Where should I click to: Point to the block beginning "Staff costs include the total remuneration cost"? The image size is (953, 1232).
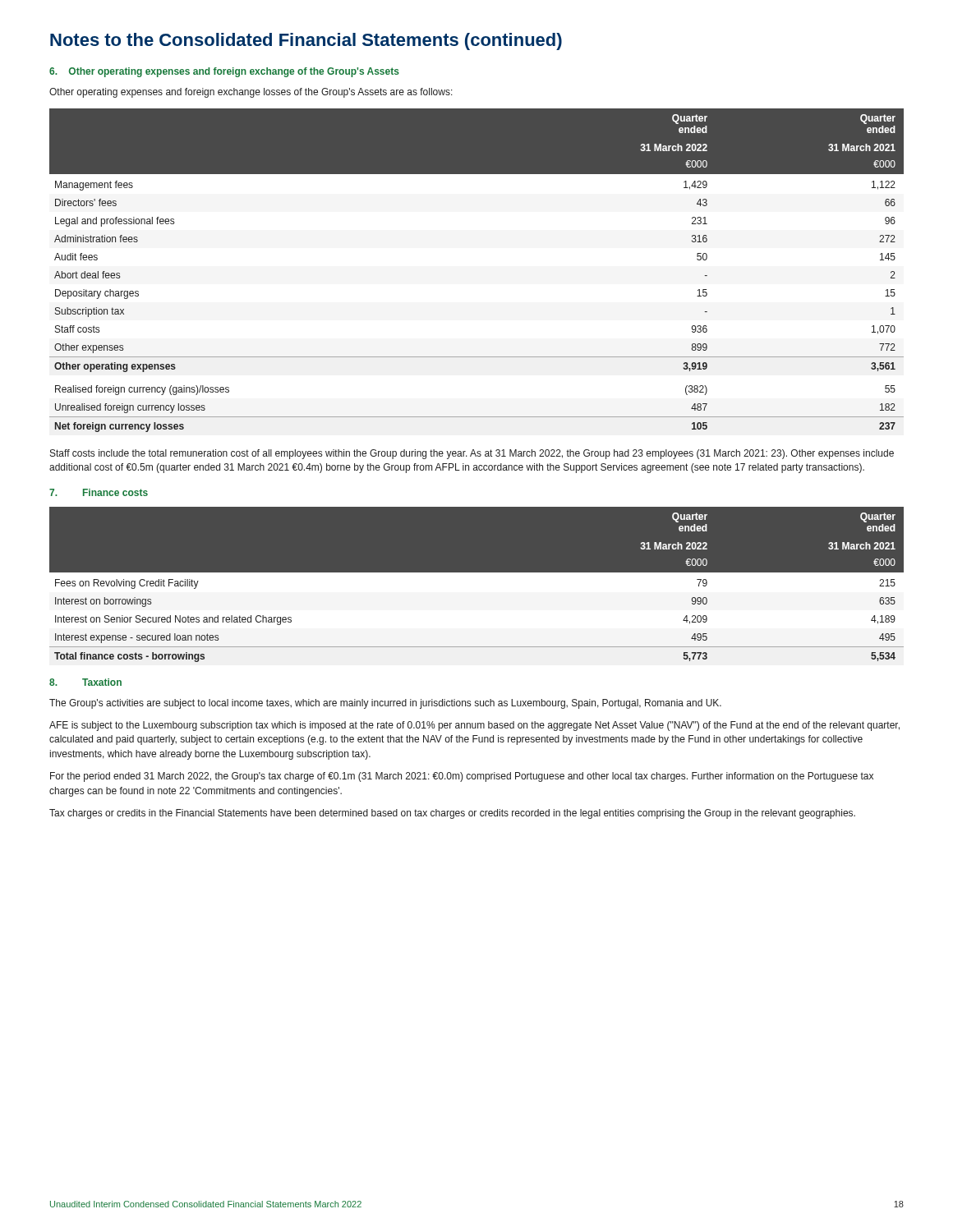tap(476, 461)
